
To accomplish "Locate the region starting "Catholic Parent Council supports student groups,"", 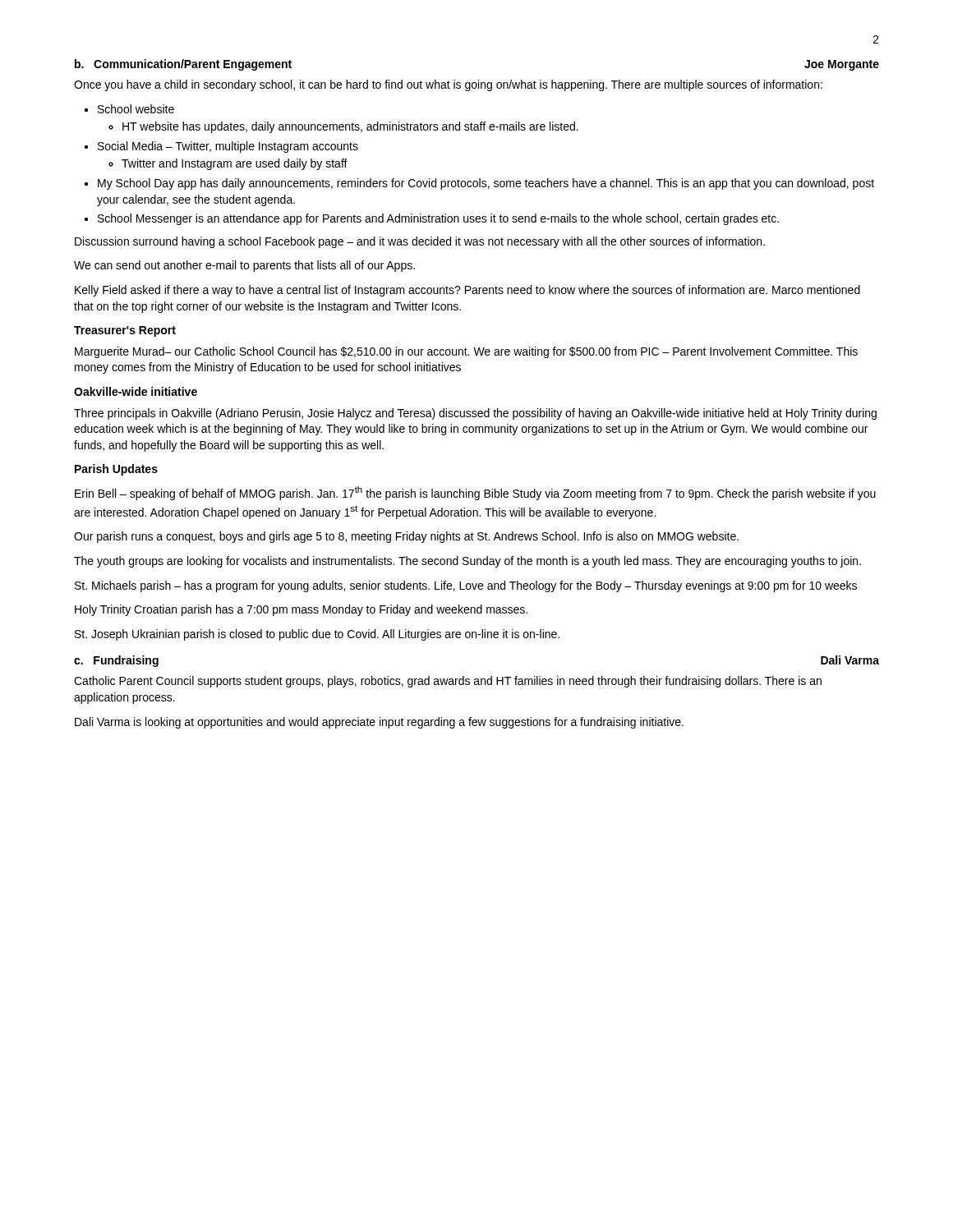I will pos(476,690).
